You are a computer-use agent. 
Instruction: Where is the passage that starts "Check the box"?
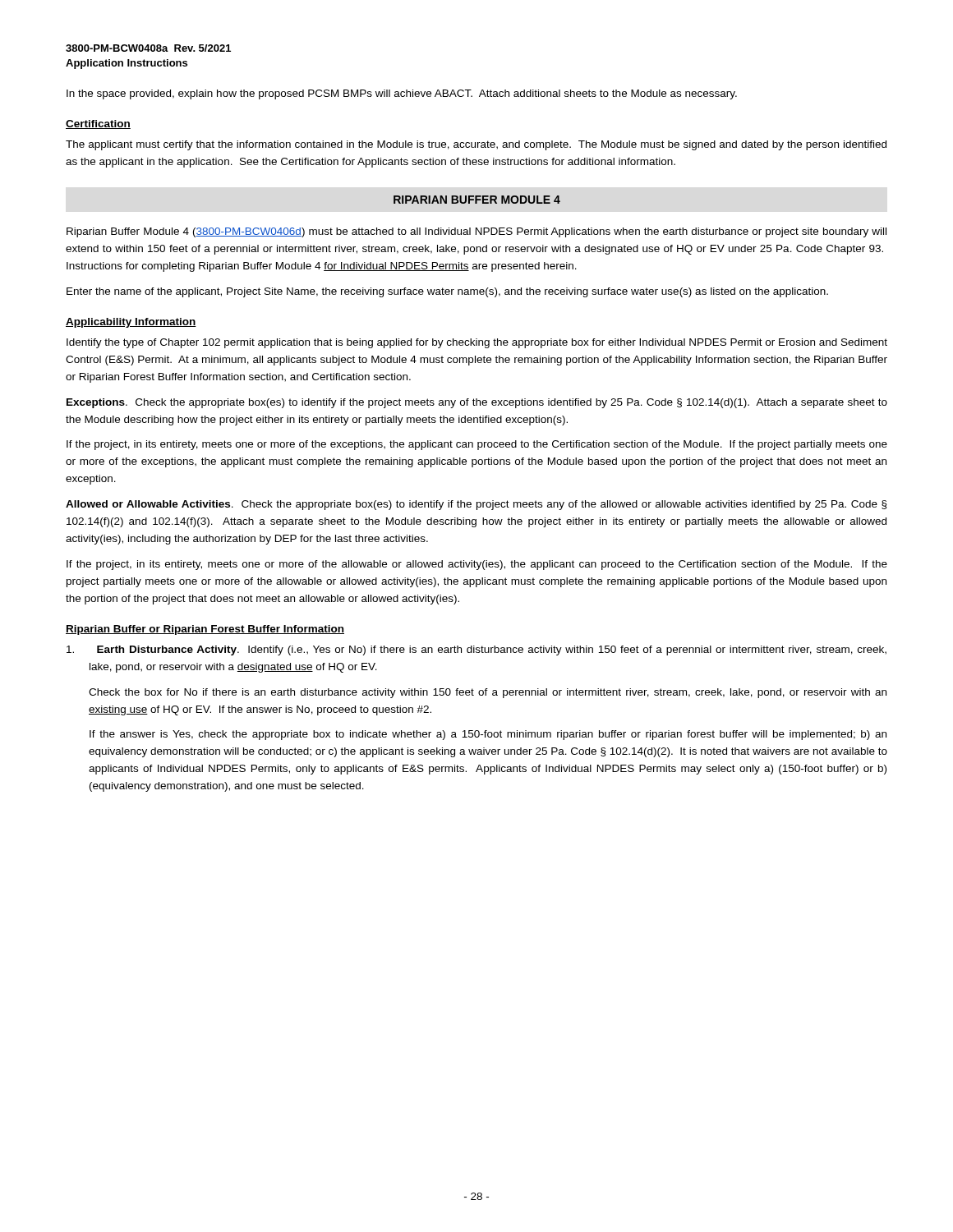click(x=488, y=700)
